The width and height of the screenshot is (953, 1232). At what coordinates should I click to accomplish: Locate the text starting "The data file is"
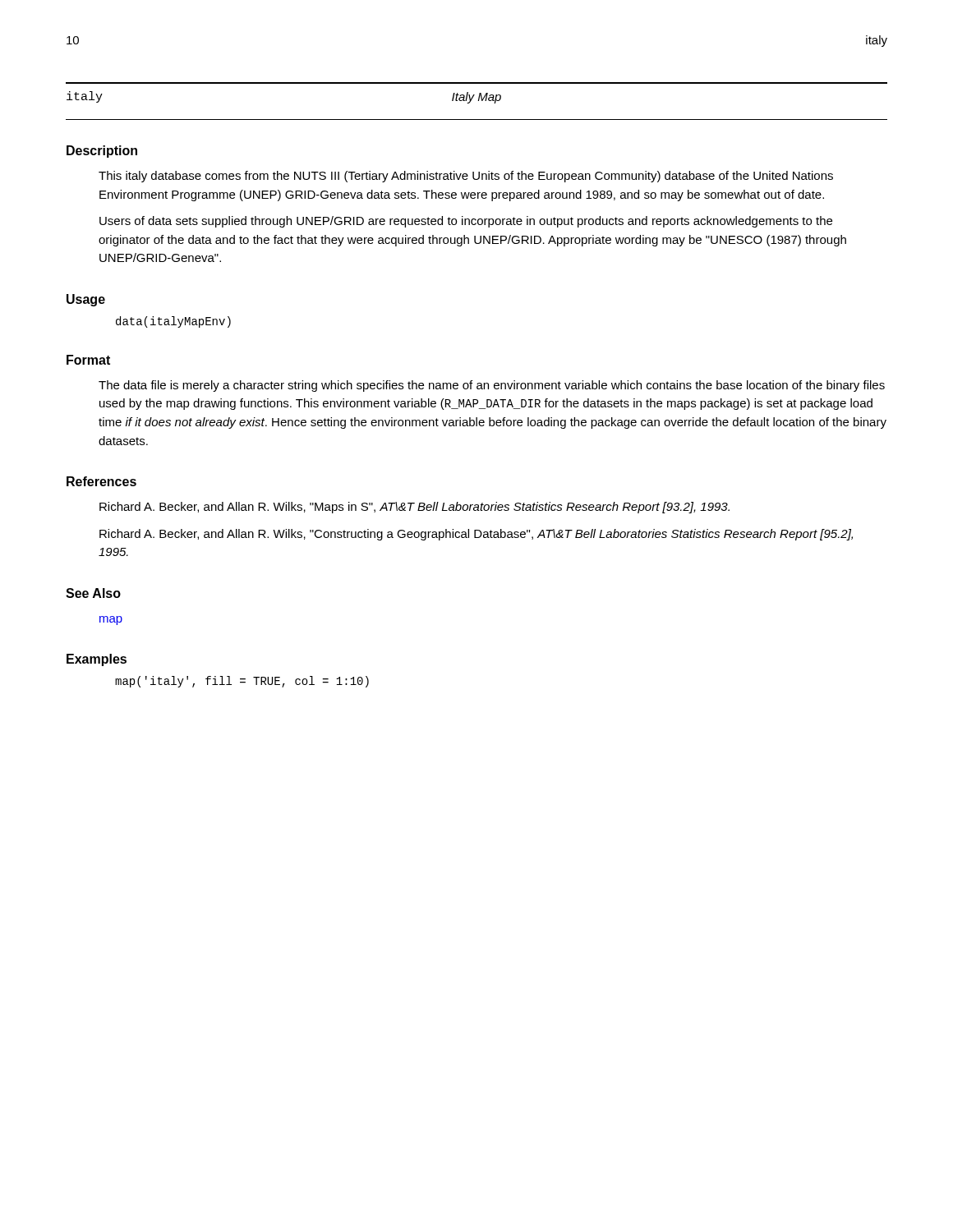(x=492, y=412)
